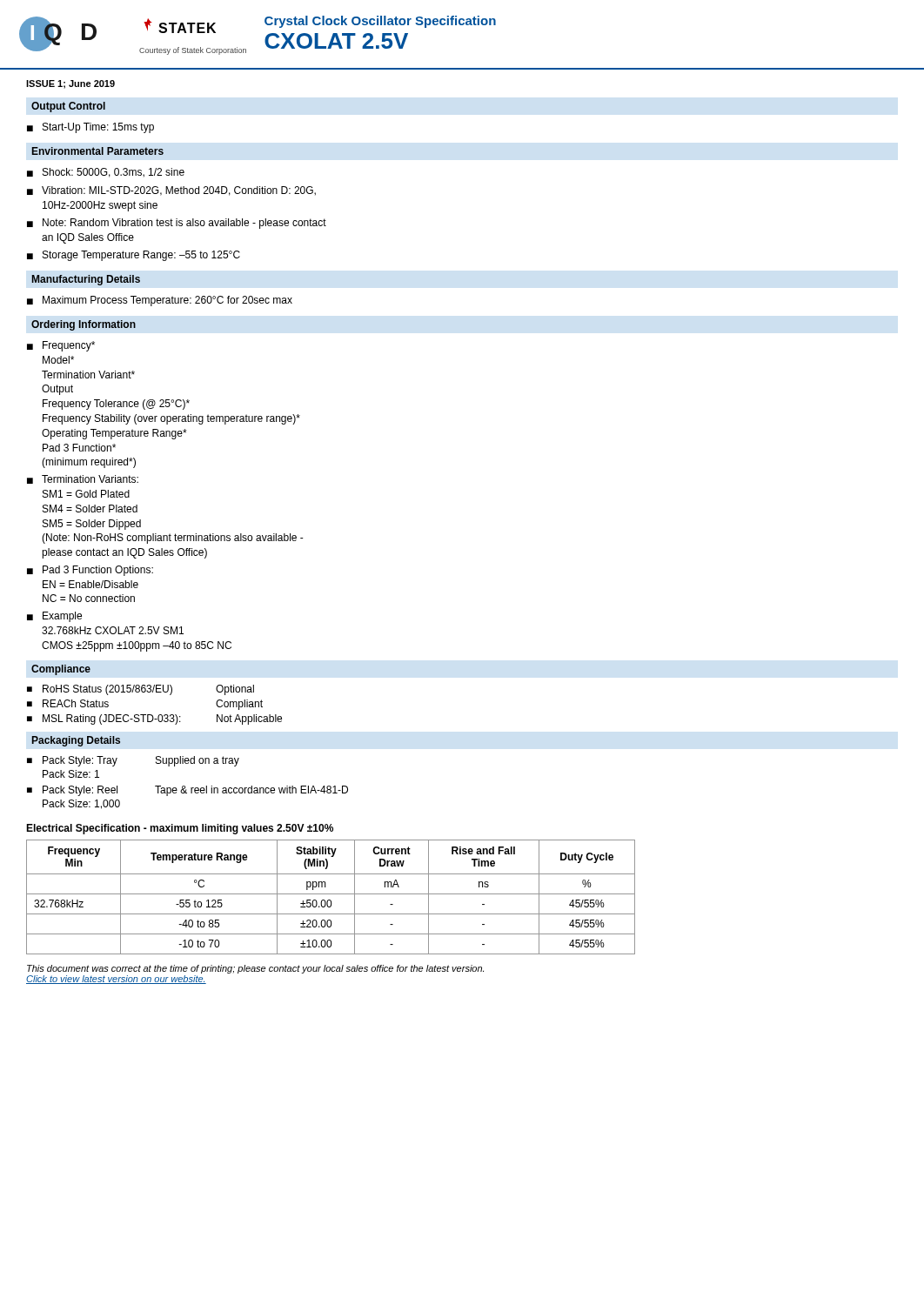Screen dimensions: 1305x924
Task: Find the list item that says "■ MSL Rating (JDEC-STD-033): Not Applicable"
Action: coord(154,719)
